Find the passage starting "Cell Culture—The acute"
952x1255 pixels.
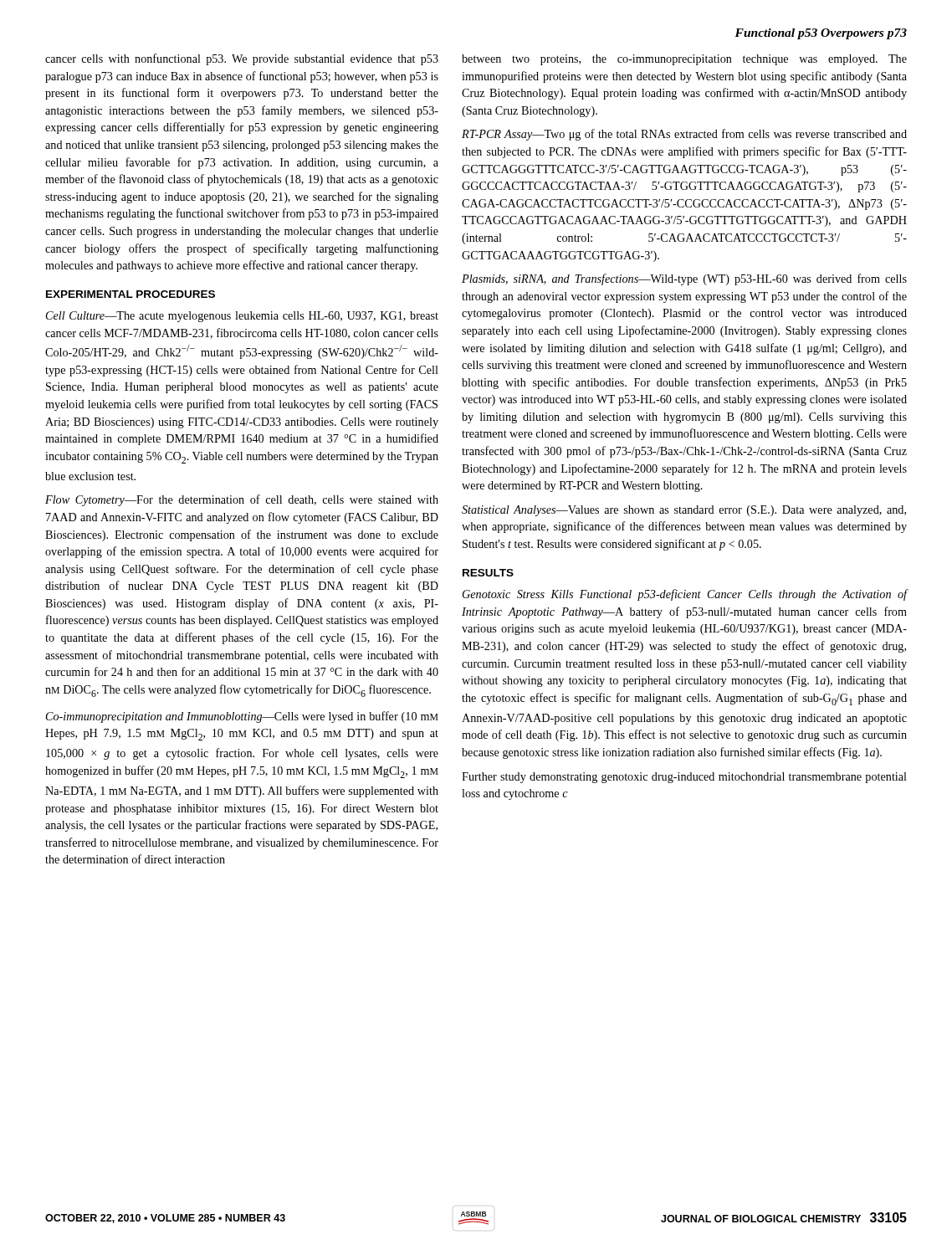coord(242,396)
